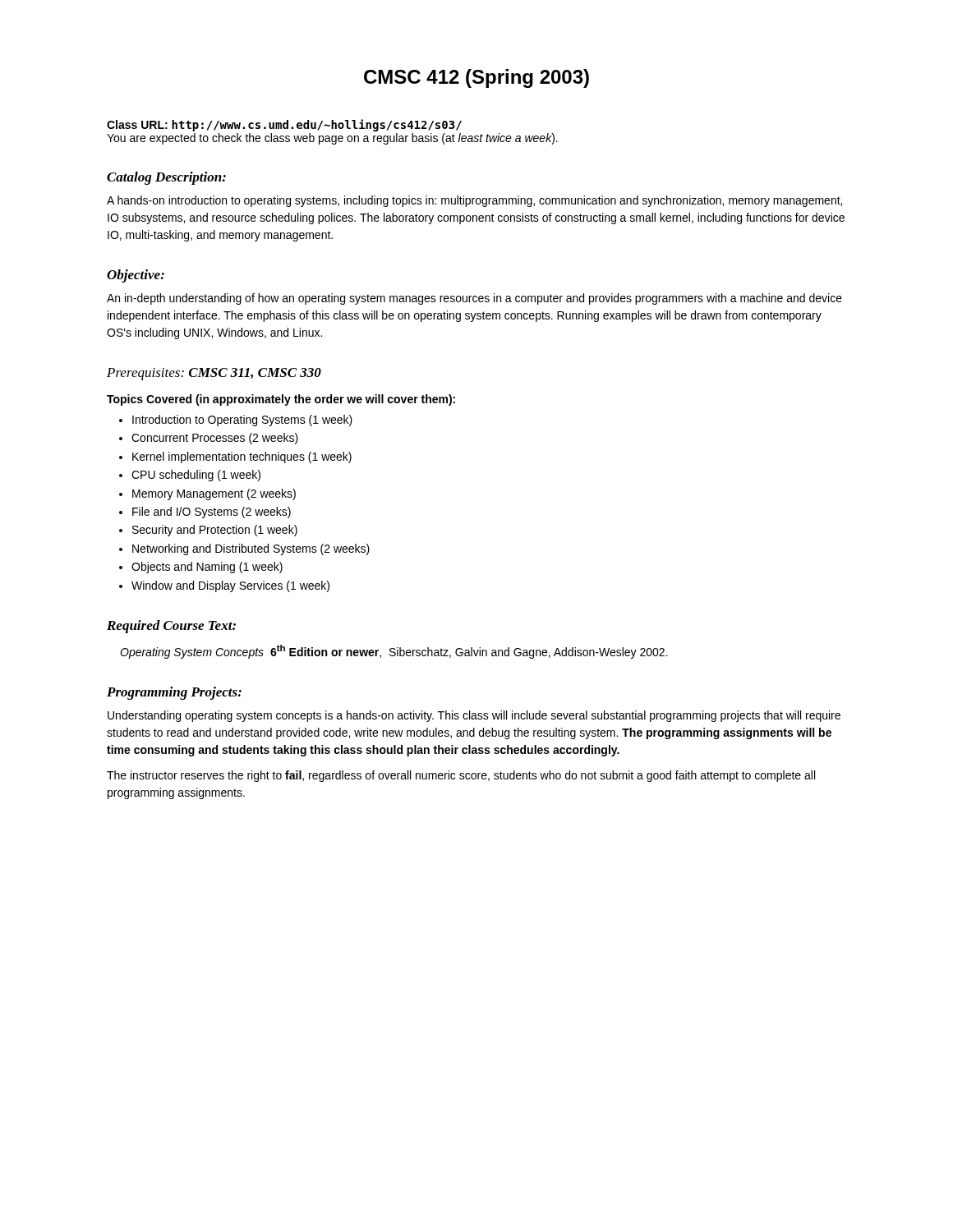Point to the region starting "The instructor reserves the right to fail,"

coord(476,784)
